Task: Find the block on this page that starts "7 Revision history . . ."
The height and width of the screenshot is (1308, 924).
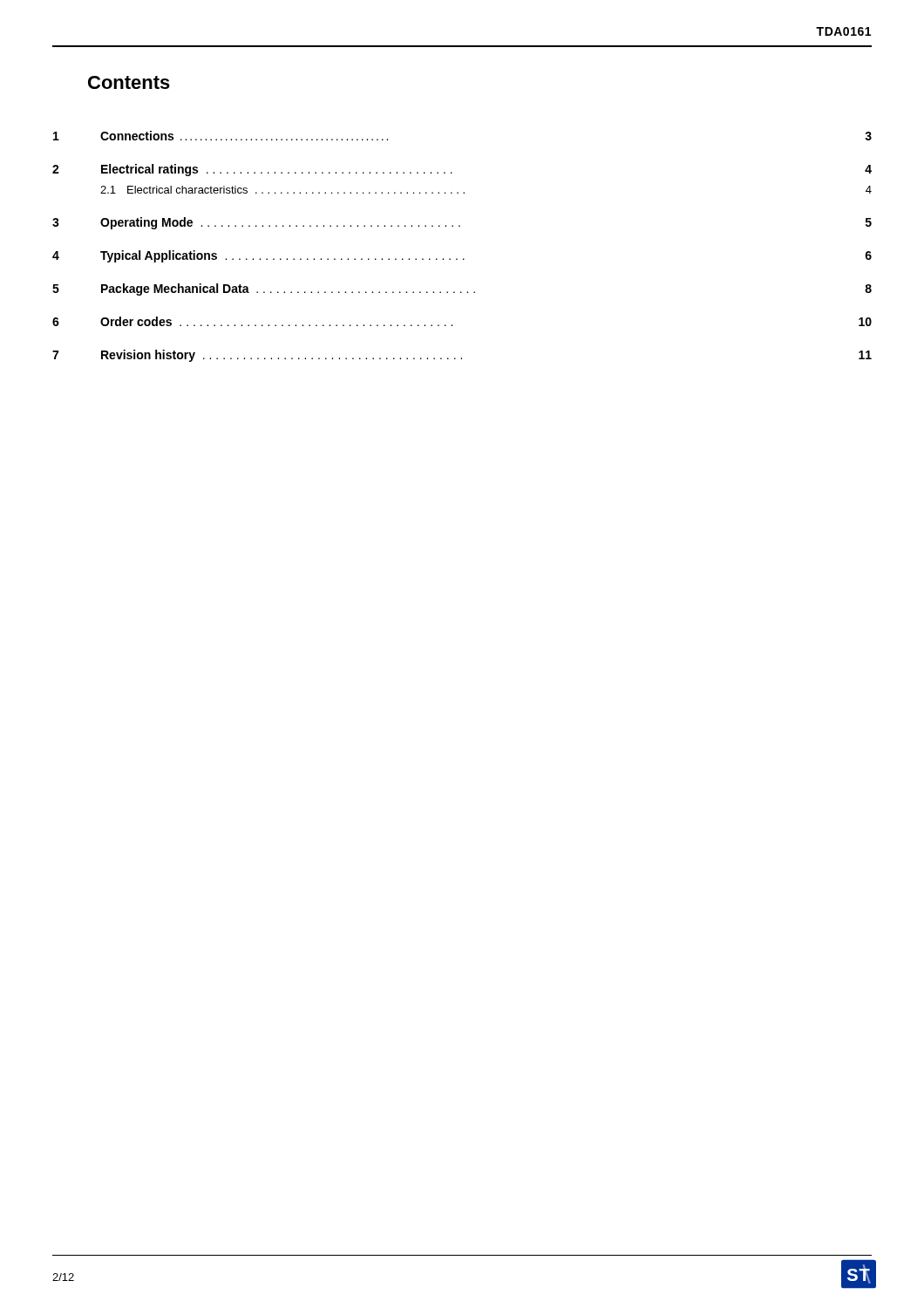Action: point(462,355)
